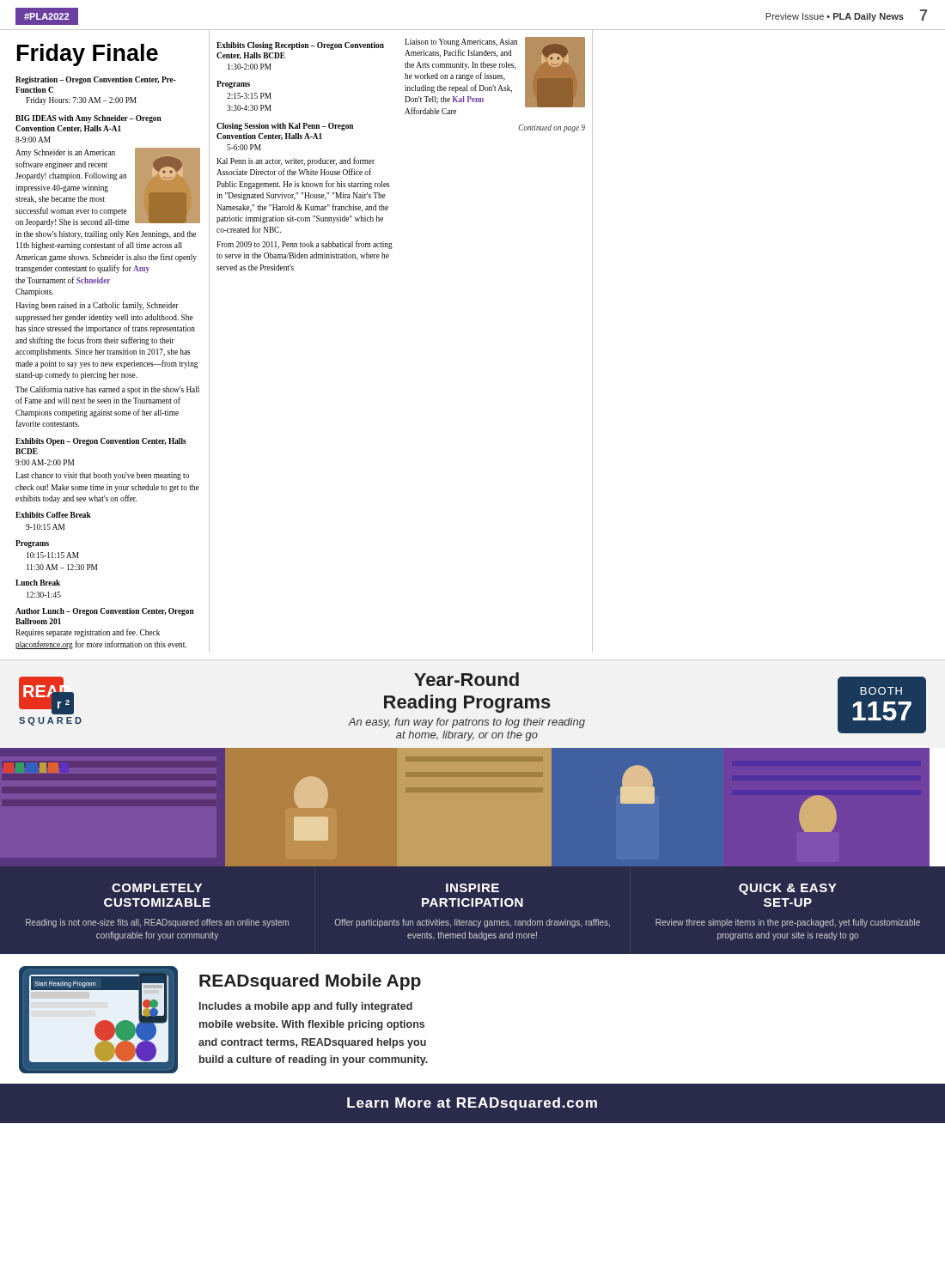Image resolution: width=945 pixels, height=1288 pixels.
Task: Locate the text containing "1:30-2:00 PM"
Action: tap(249, 67)
